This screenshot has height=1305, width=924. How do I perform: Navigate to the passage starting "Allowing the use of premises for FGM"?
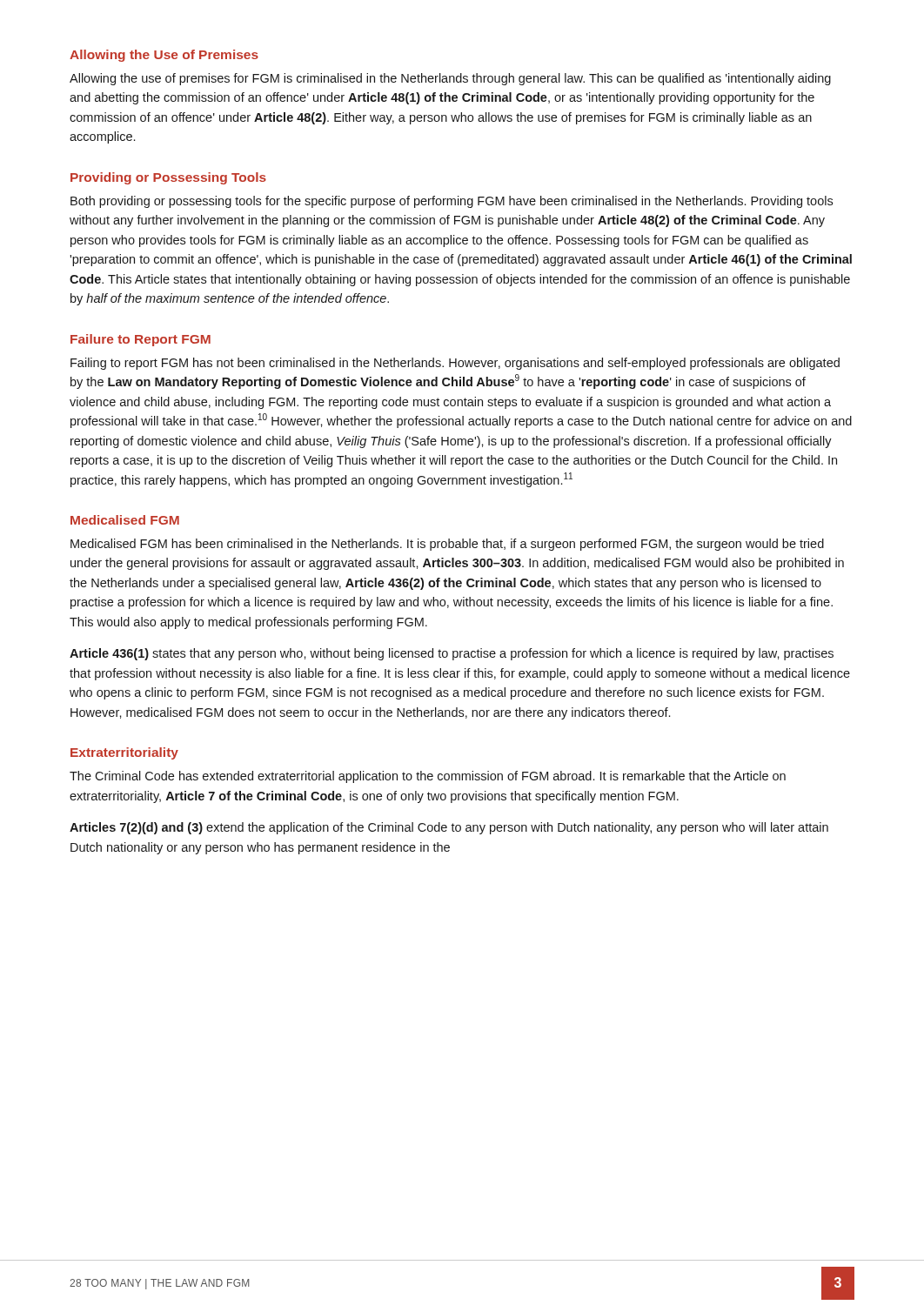pos(450,108)
